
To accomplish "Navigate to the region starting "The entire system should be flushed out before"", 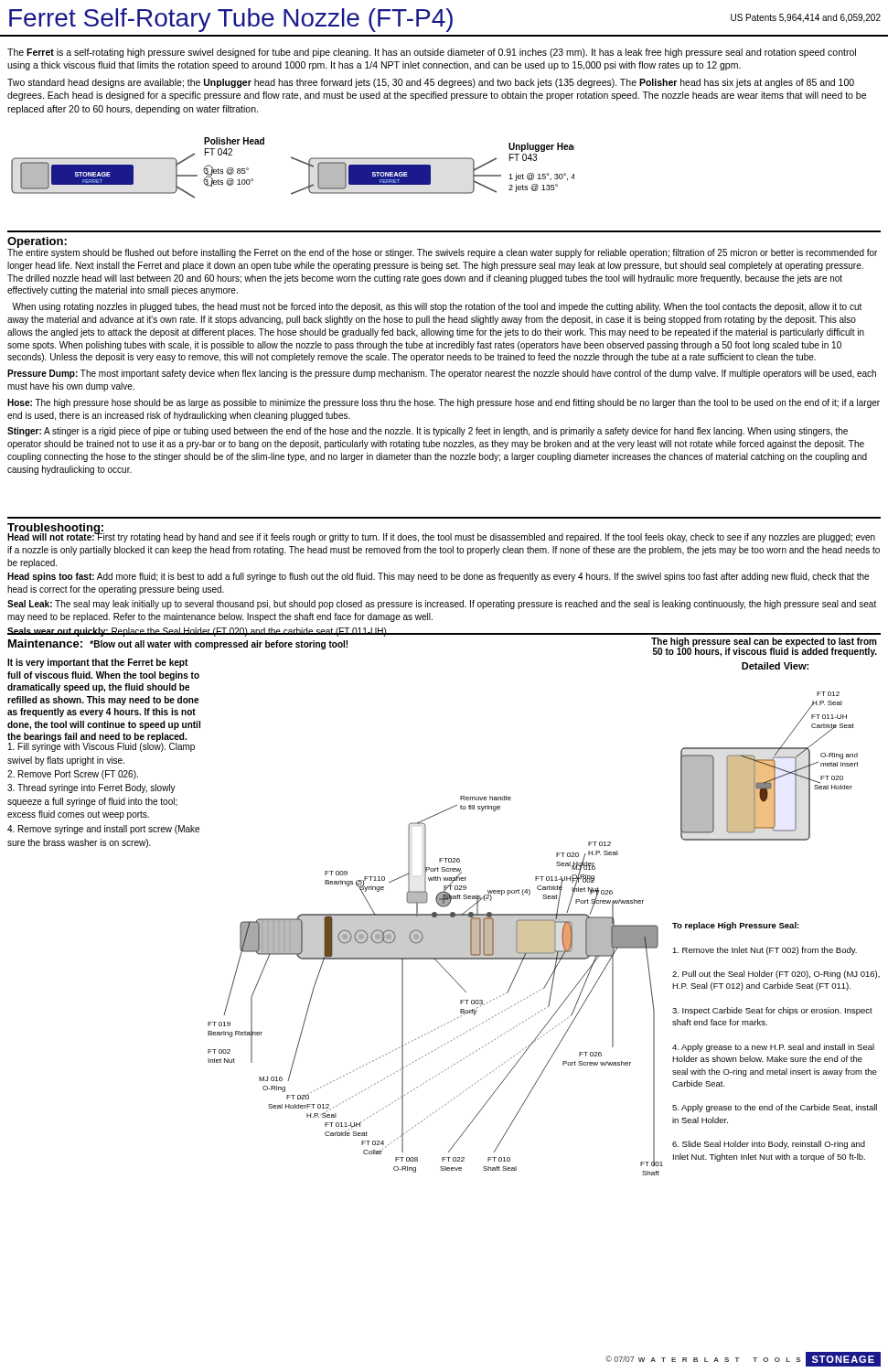I will point(444,362).
